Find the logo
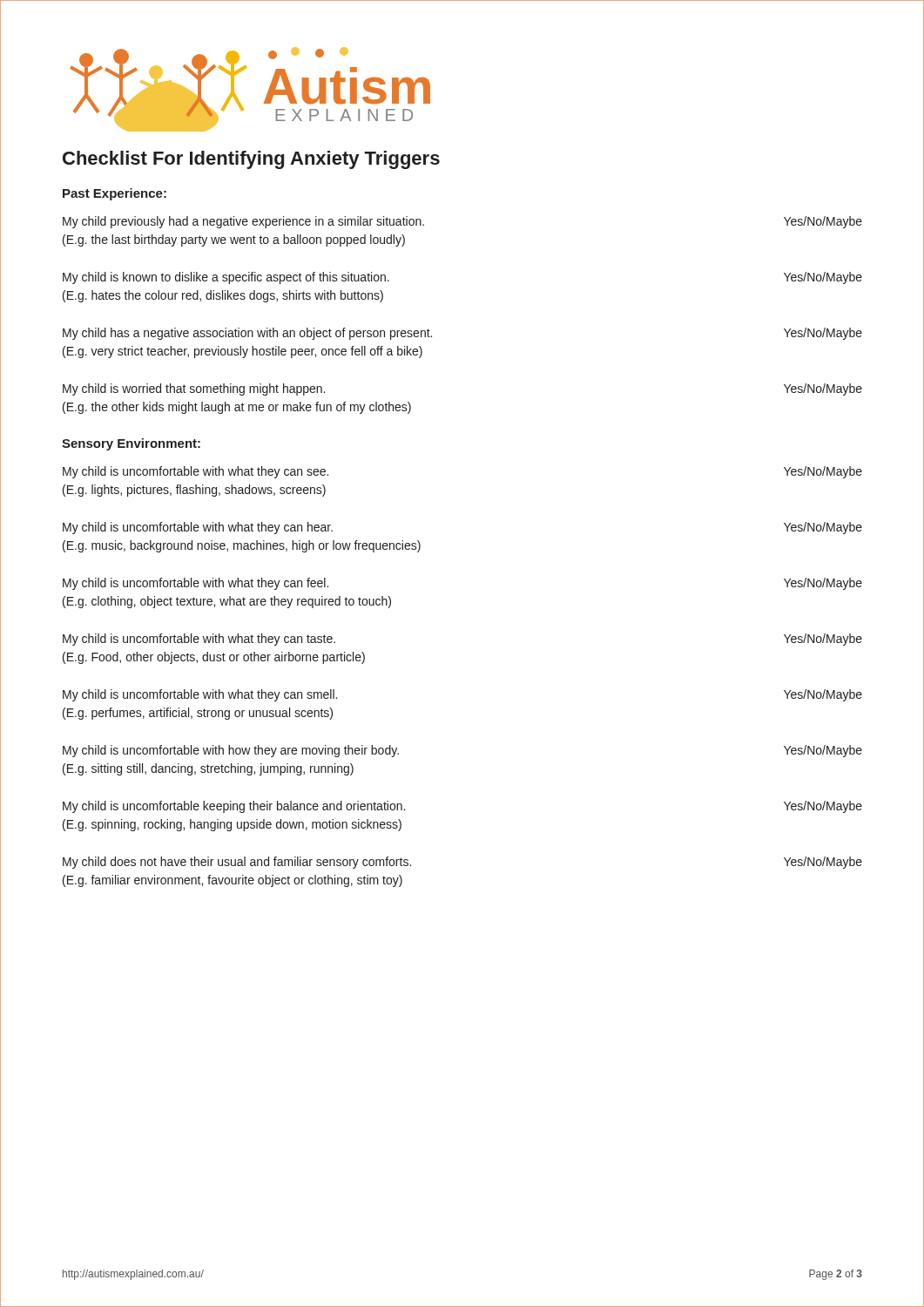Screen dimensions: 1307x924 tap(462, 88)
